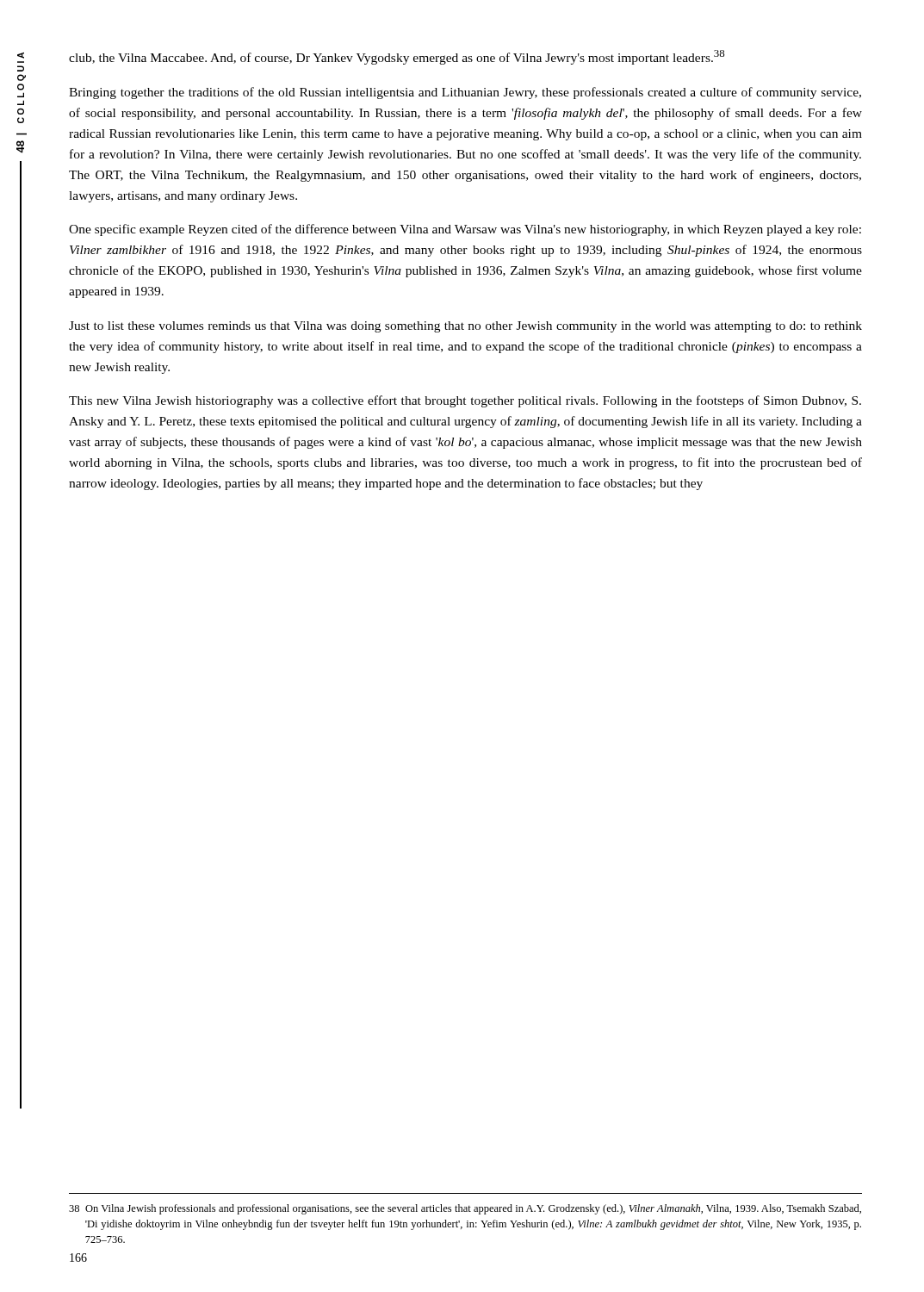Find the block on this page that starts "Bringing together the traditions of the old"

click(465, 144)
